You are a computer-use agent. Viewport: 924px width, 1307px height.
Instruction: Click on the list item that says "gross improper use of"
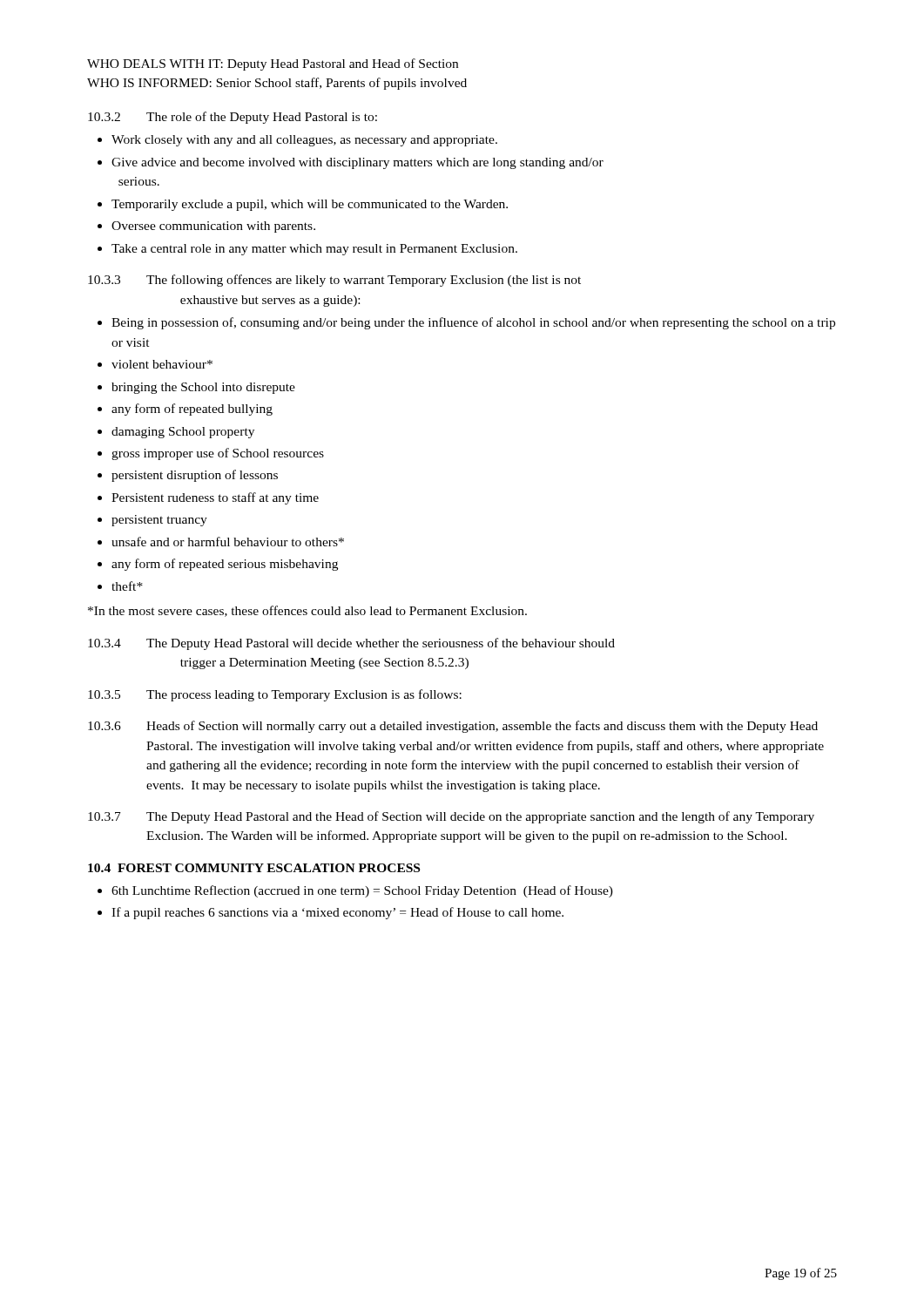[218, 453]
